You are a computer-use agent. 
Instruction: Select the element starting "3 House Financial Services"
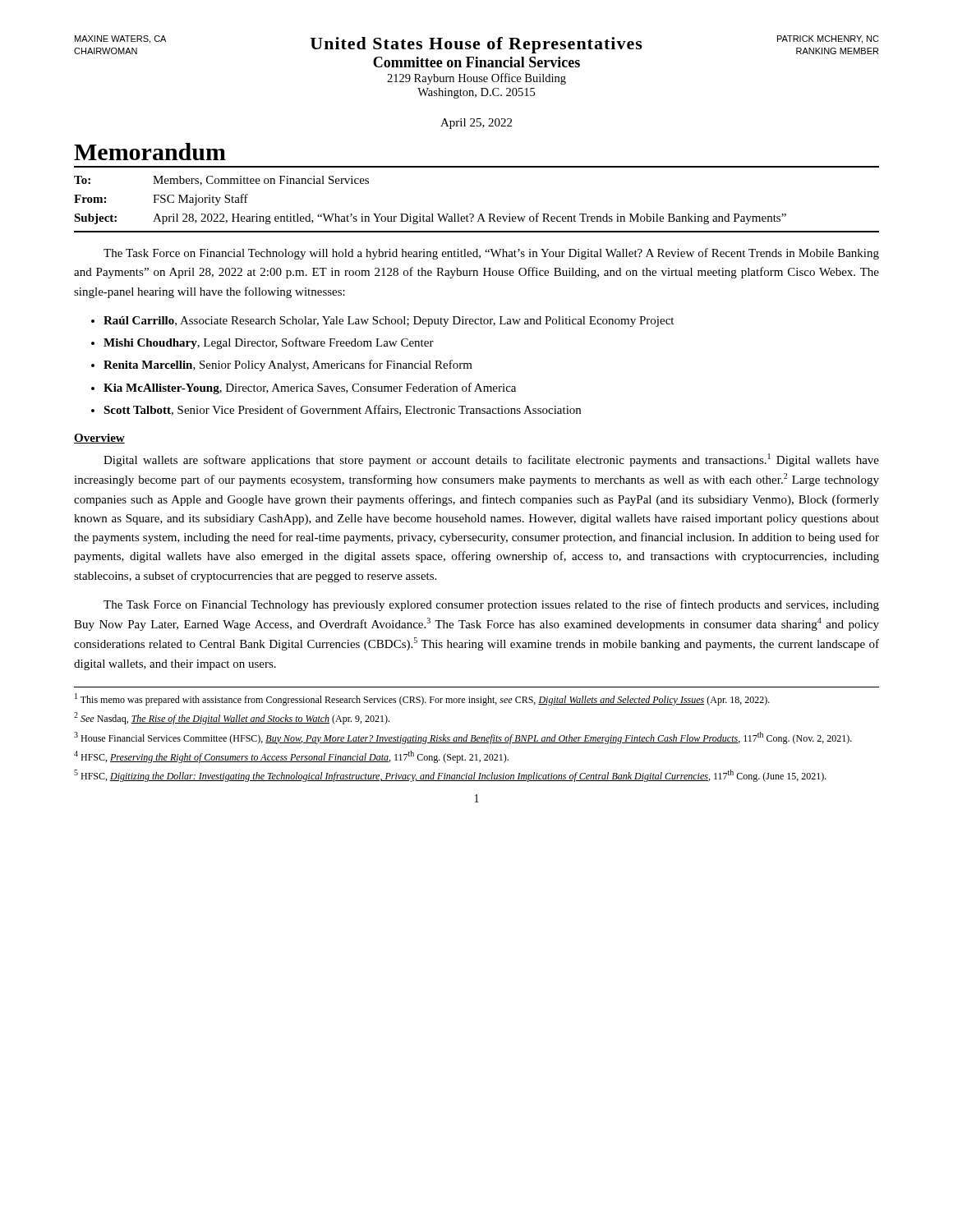point(463,737)
